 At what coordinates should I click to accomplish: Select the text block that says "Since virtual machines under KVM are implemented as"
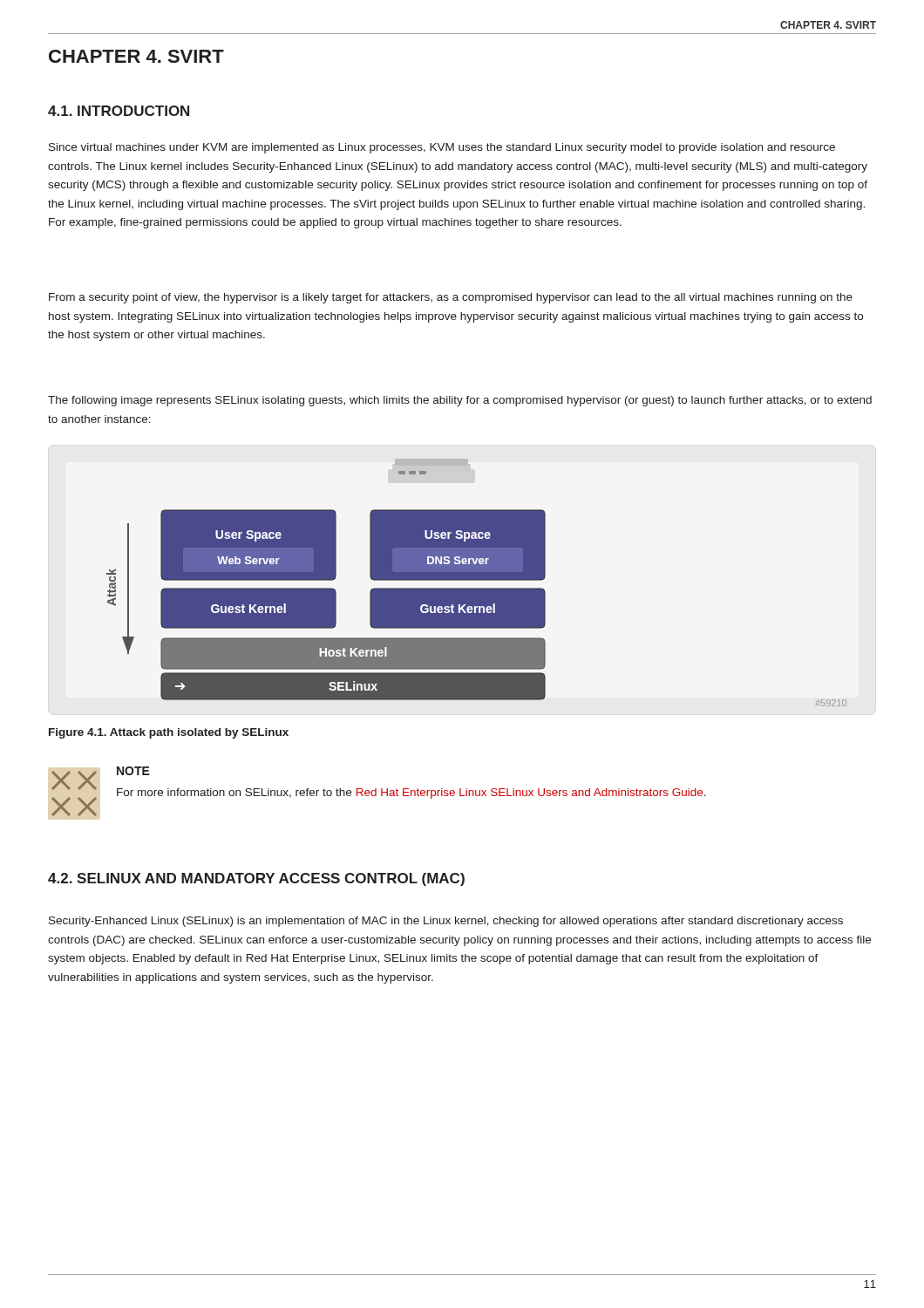click(x=458, y=185)
